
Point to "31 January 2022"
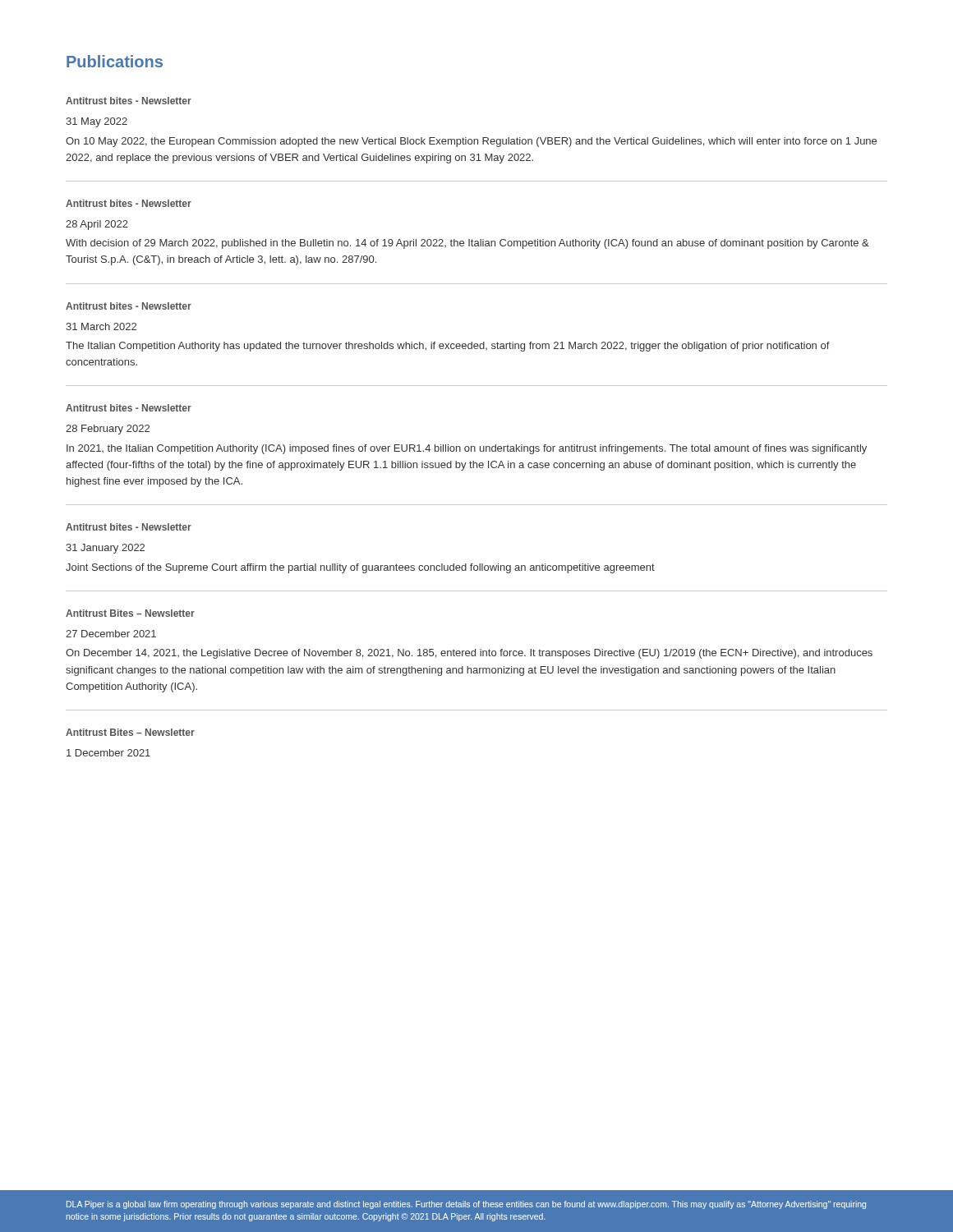tap(106, 548)
